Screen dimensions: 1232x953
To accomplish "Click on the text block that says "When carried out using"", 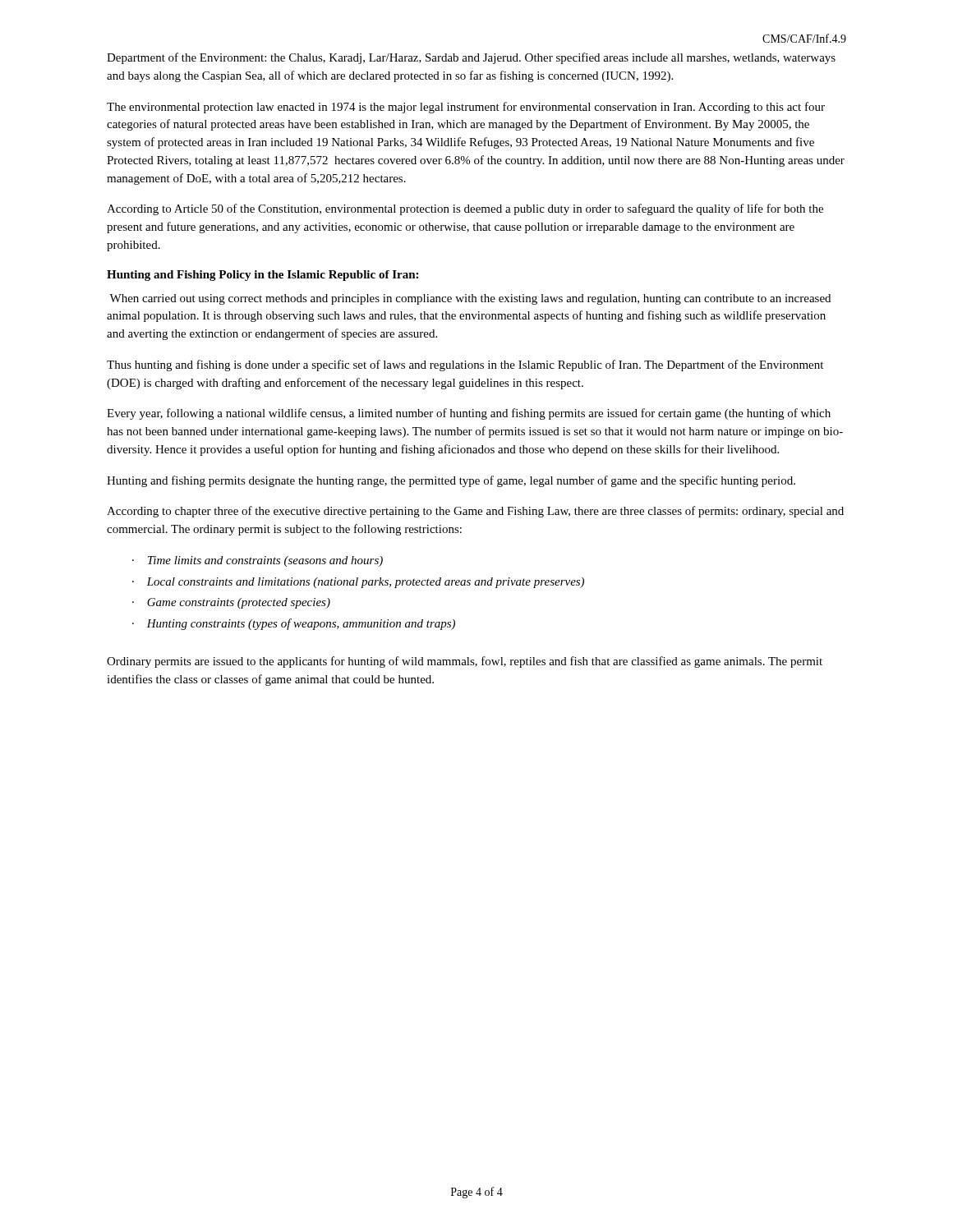I will point(469,316).
